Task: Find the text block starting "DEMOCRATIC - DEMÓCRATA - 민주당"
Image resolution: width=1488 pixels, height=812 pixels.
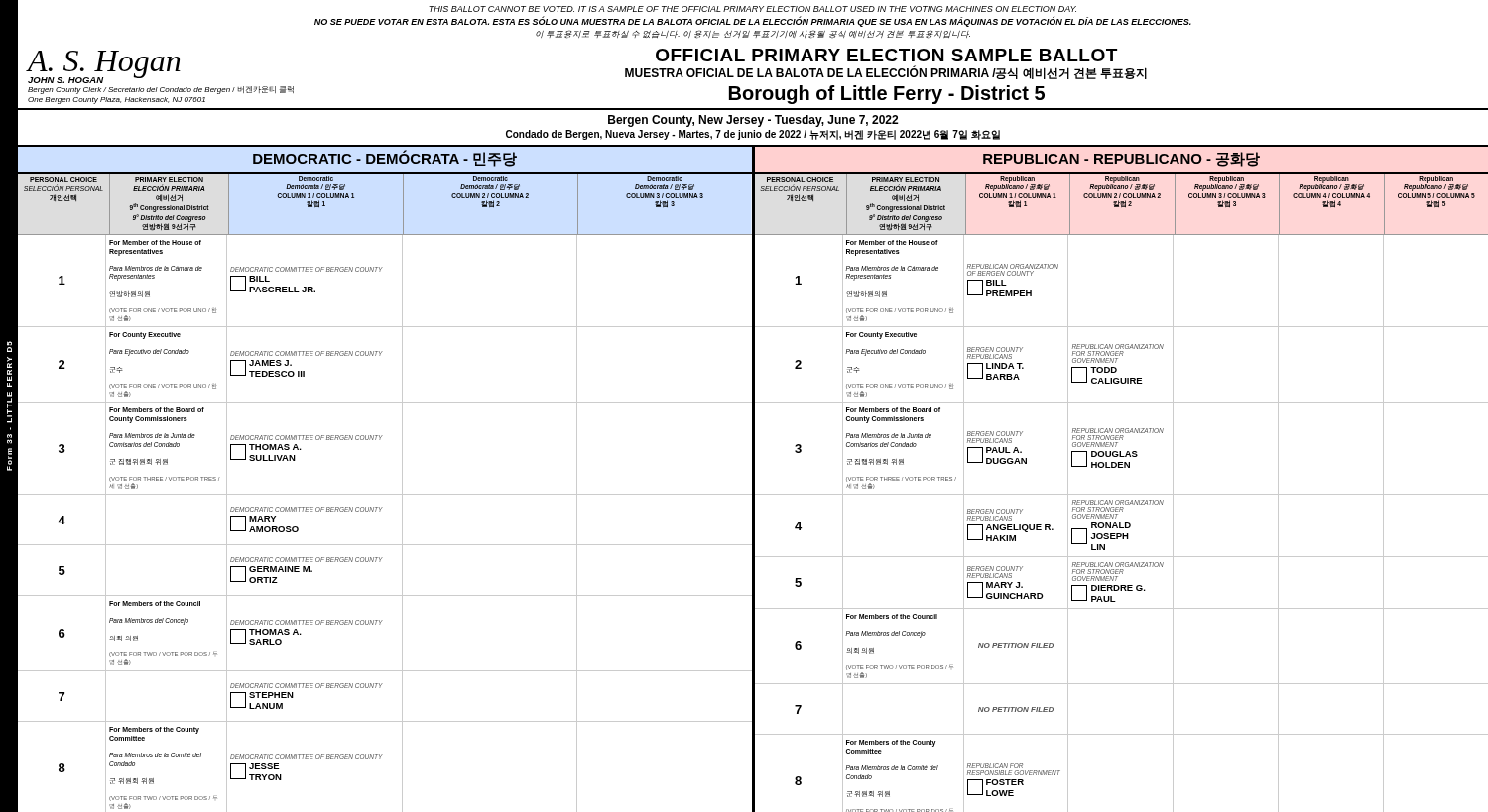Action: tap(385, 158)
